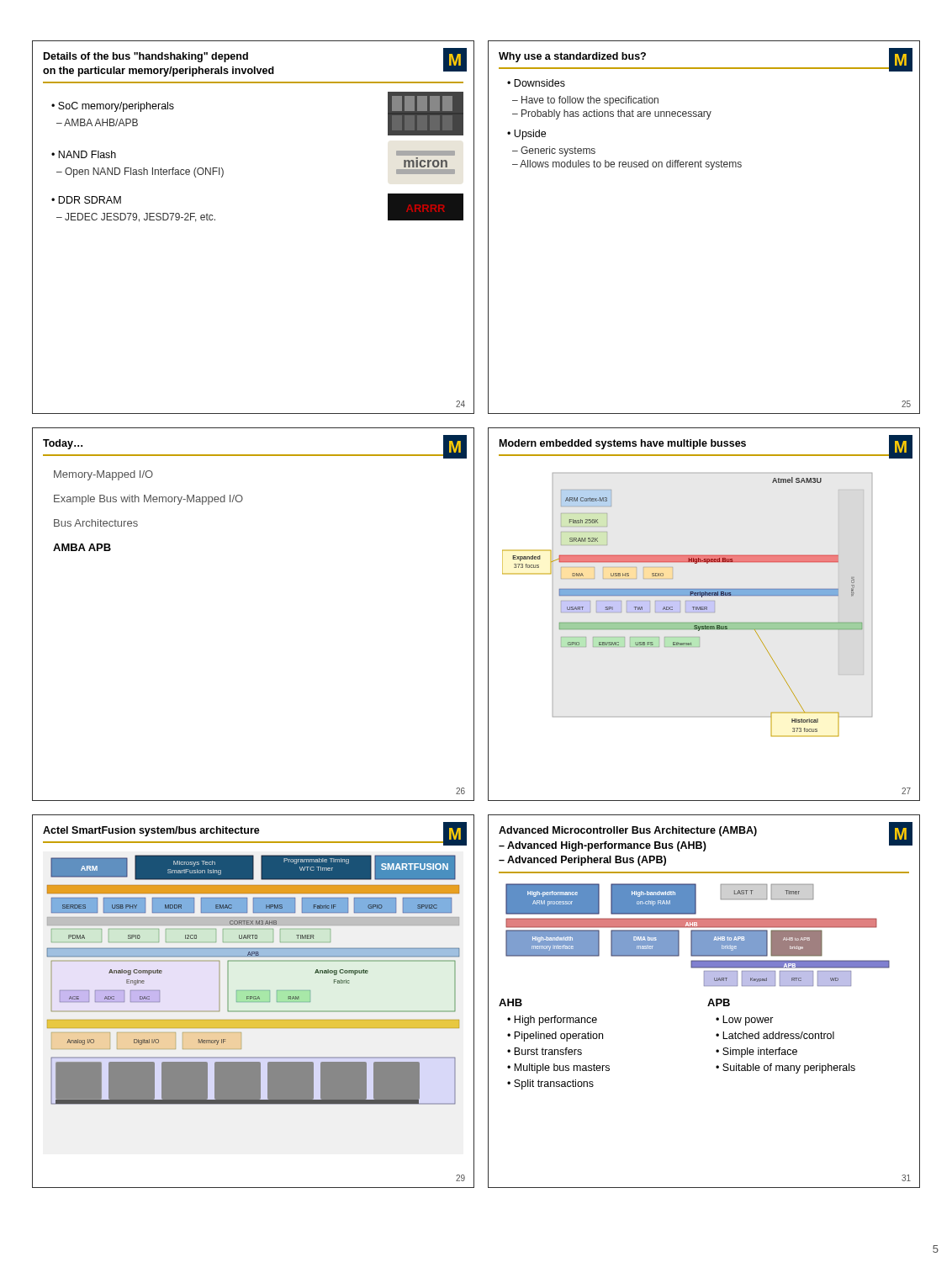
Task: Click the passage that begins "APB Low power Latched address/control"
Action: [x=808, y=1034]
